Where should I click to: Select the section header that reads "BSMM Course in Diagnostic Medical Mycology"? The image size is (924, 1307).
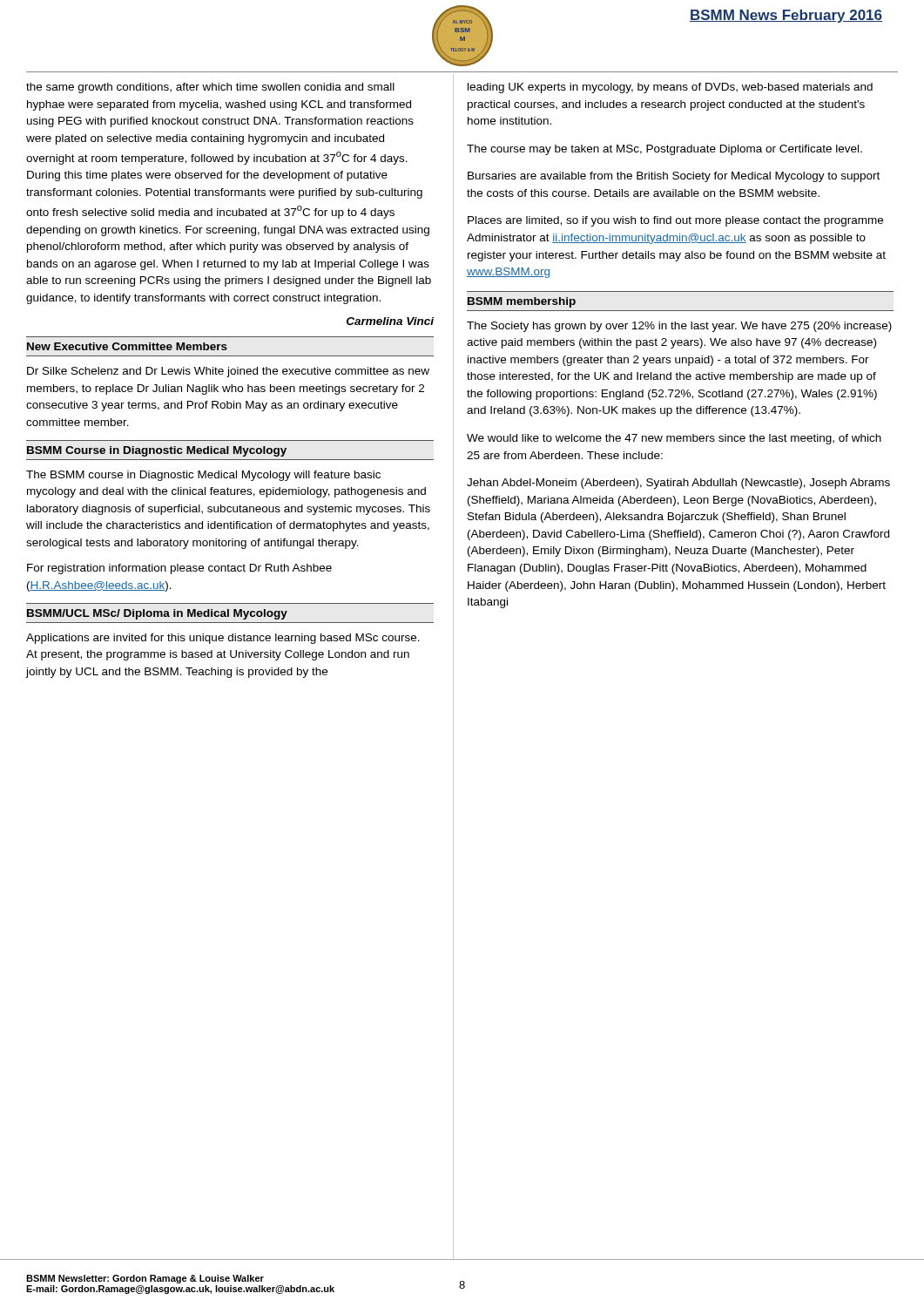pos(156,450)
